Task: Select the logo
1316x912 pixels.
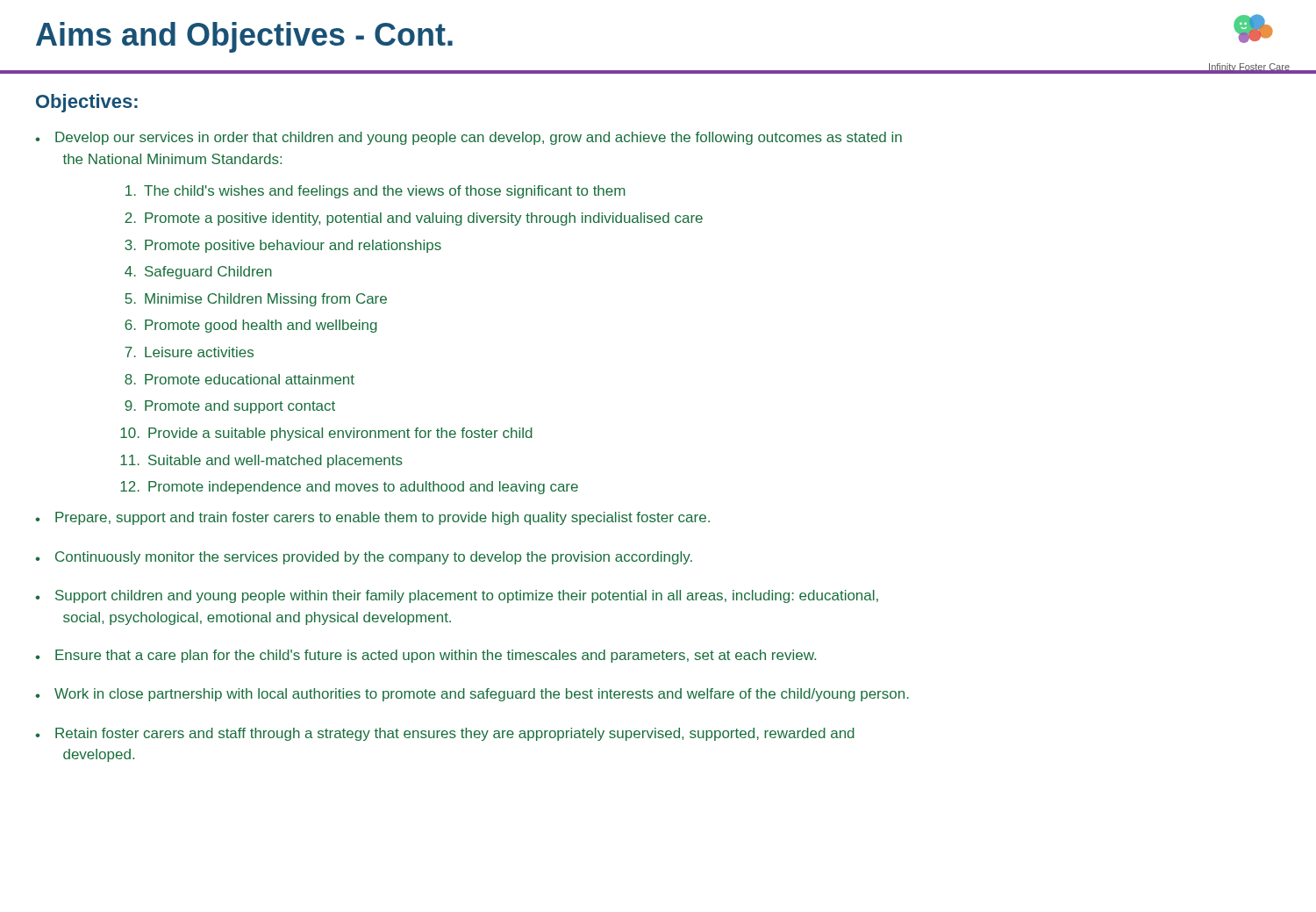Action: point(1249,39)
